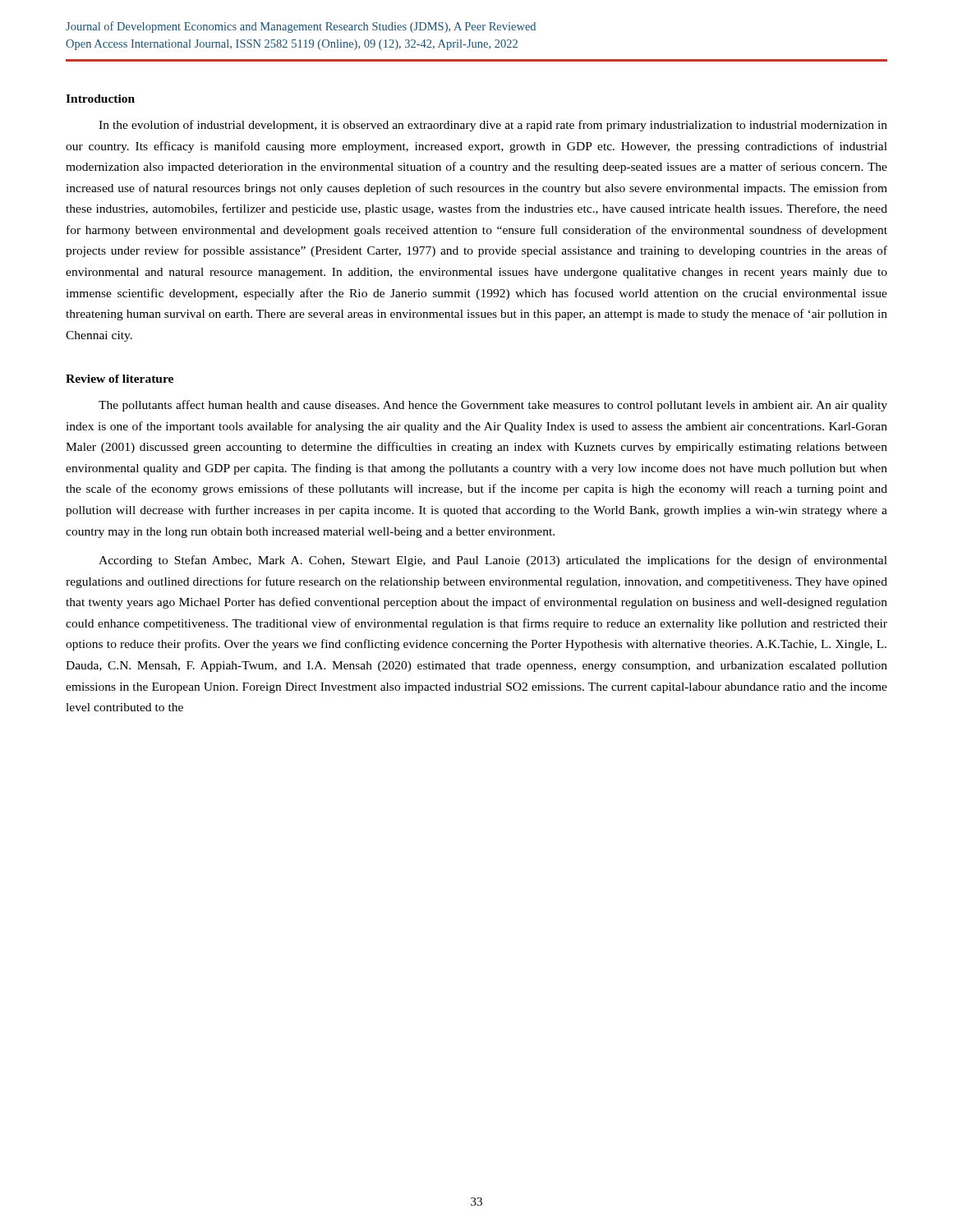Image resolution: width=953 pixels, height=1232 pixels.
Task: Locate the text starting "The pollutants affect human health"
Action: tap(476, 468)
